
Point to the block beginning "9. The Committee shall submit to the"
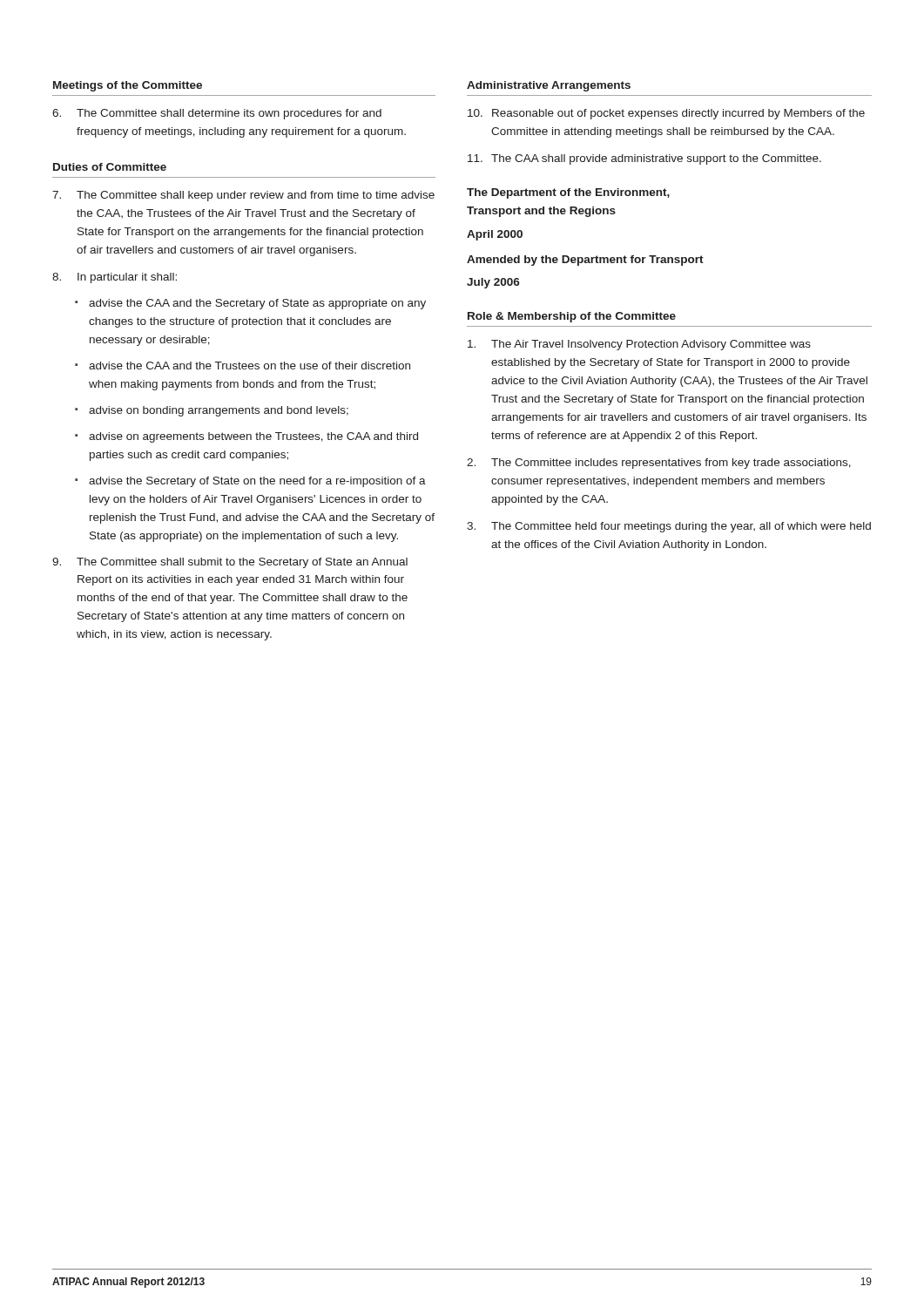244,598
